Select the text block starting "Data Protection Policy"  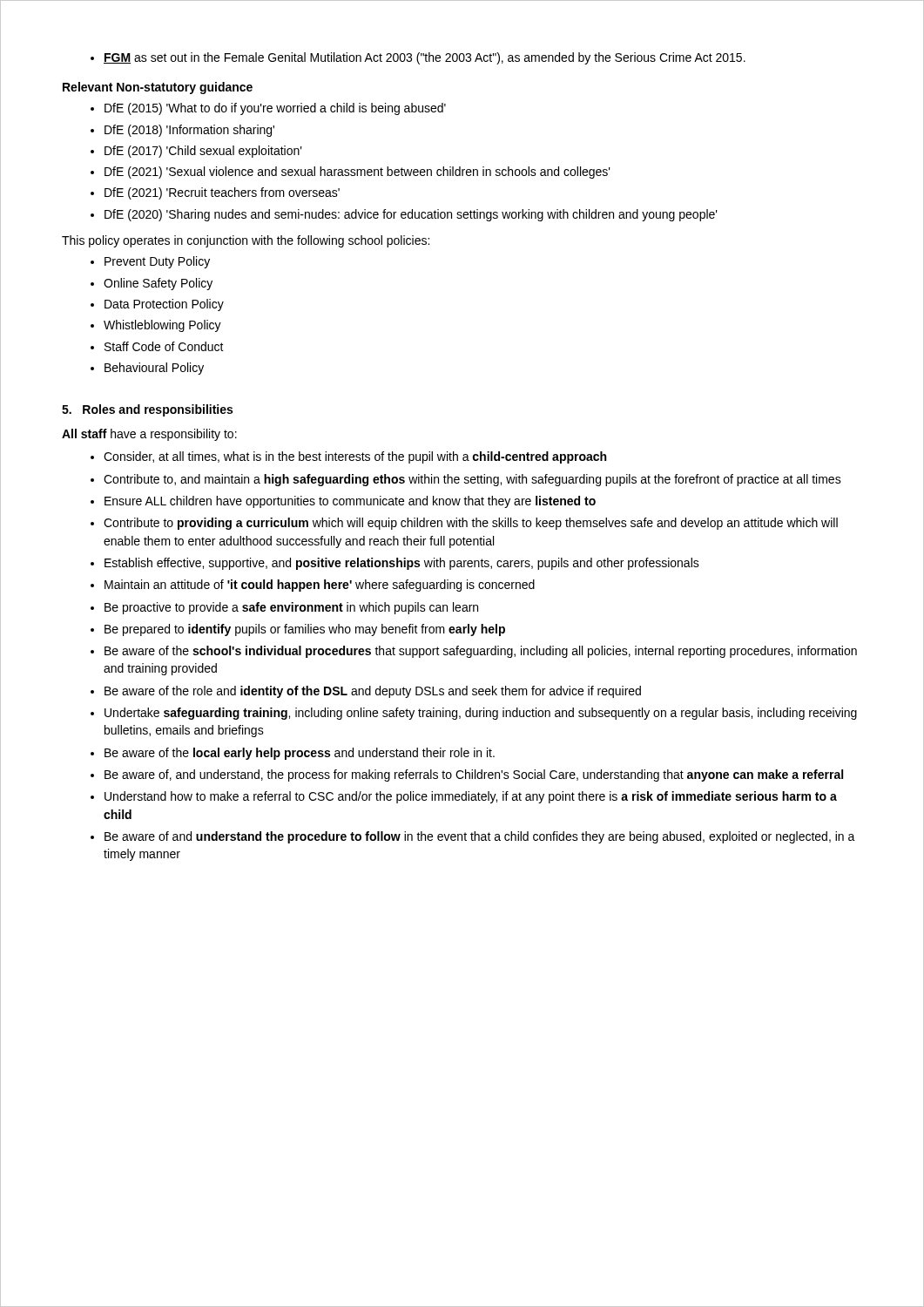click(x=164, y=304)
